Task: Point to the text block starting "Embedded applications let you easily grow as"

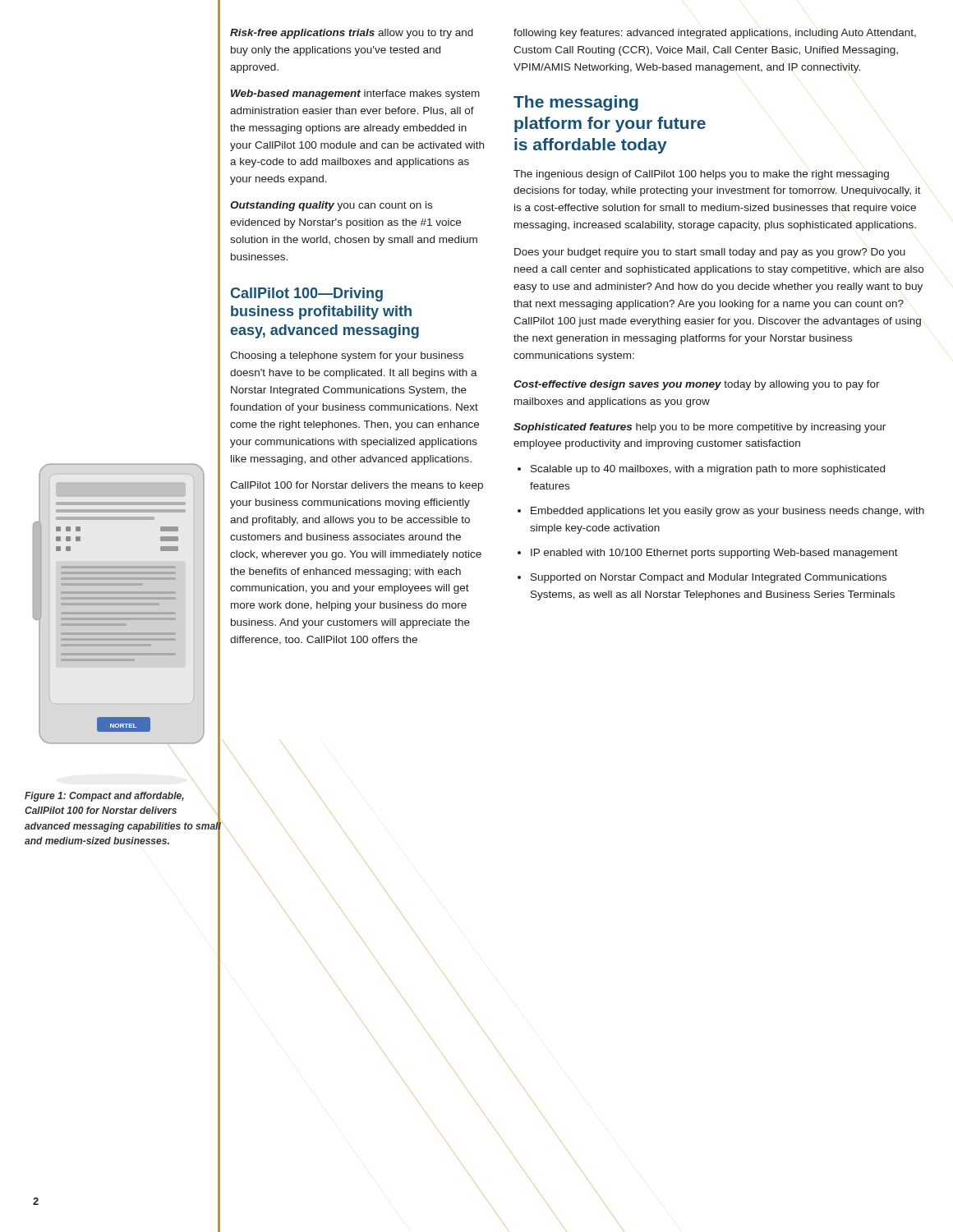Action: (x=727, y=519)
